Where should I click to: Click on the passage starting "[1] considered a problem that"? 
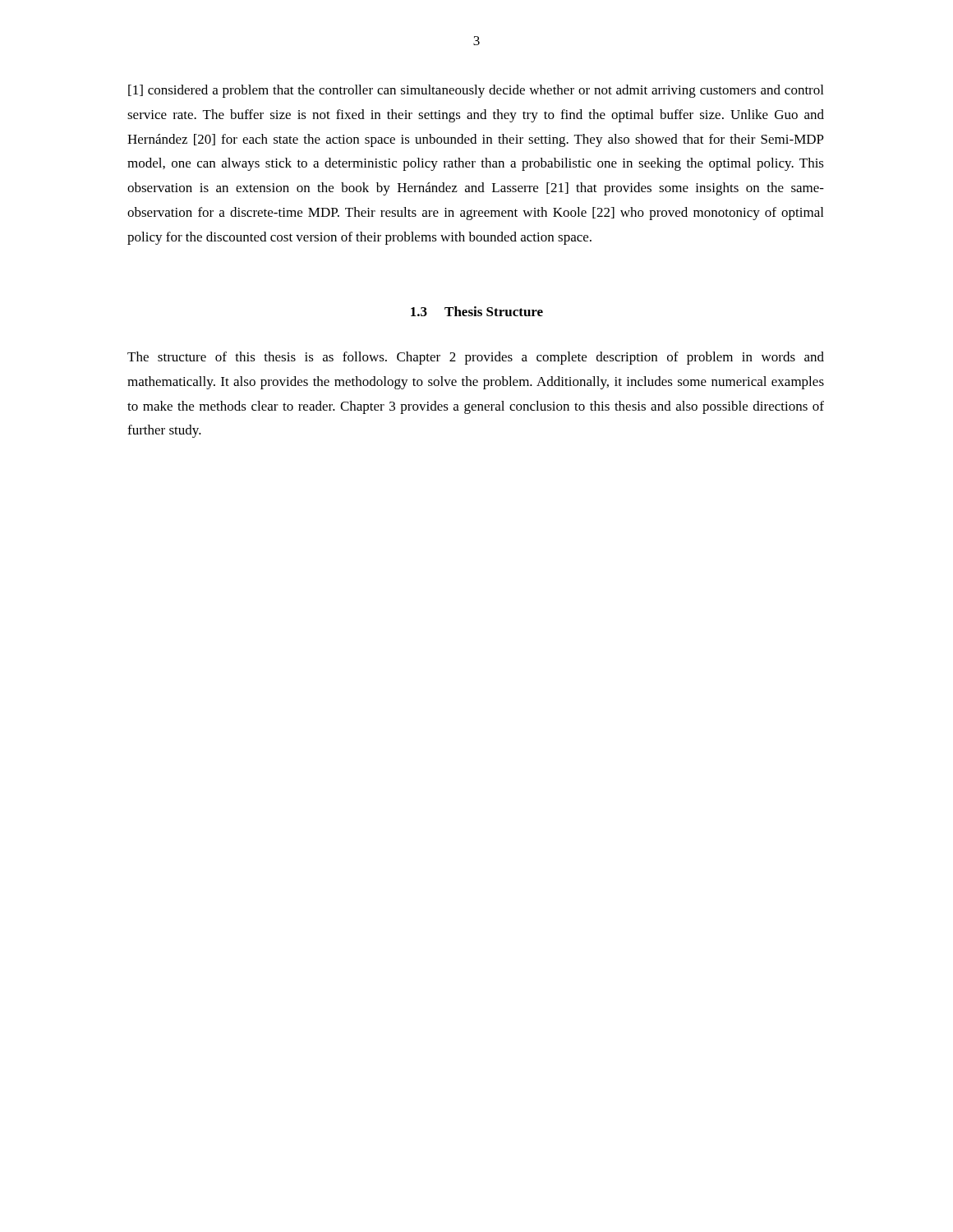[476, 163]
